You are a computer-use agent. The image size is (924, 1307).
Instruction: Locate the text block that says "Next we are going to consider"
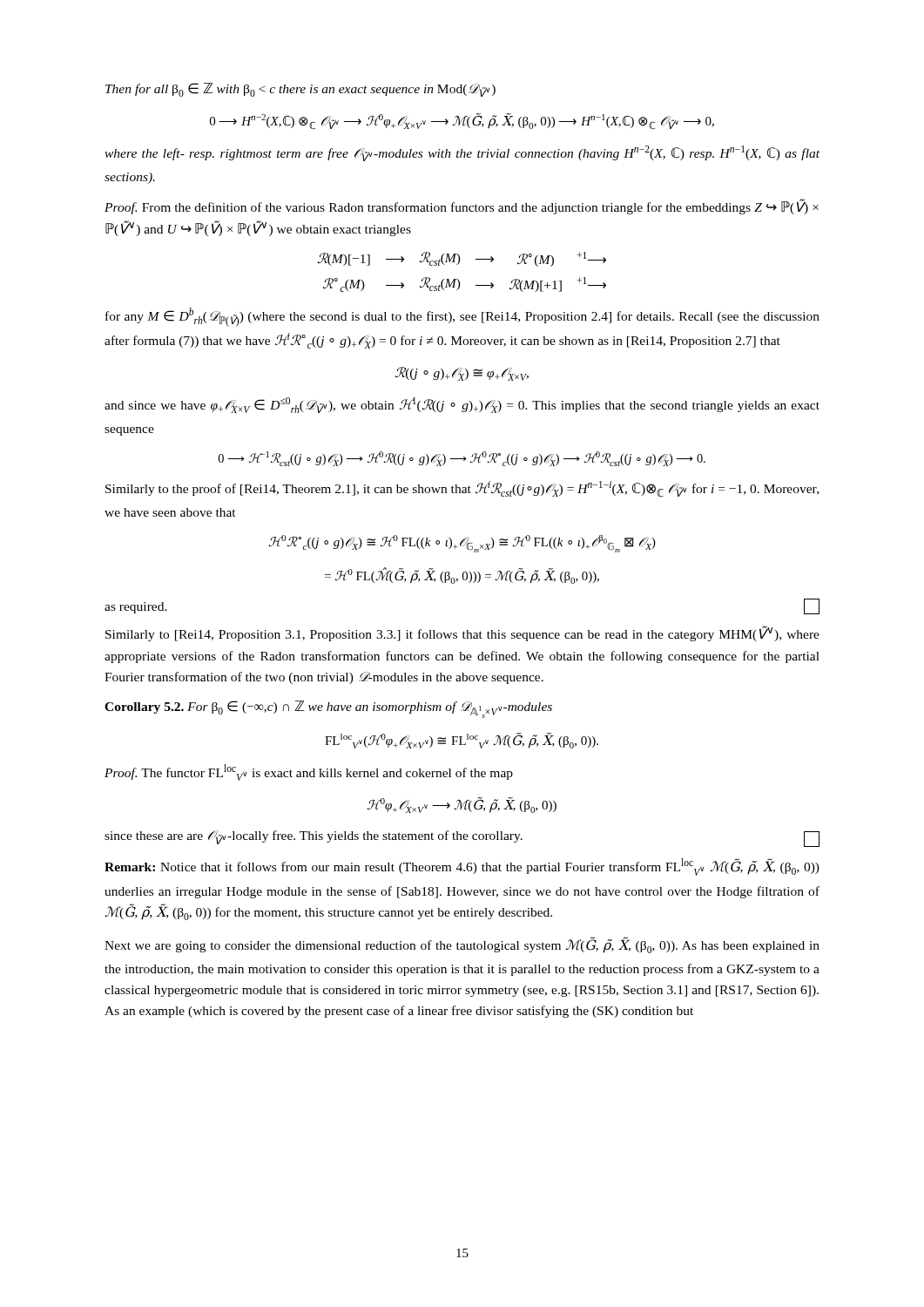point(462,978)
